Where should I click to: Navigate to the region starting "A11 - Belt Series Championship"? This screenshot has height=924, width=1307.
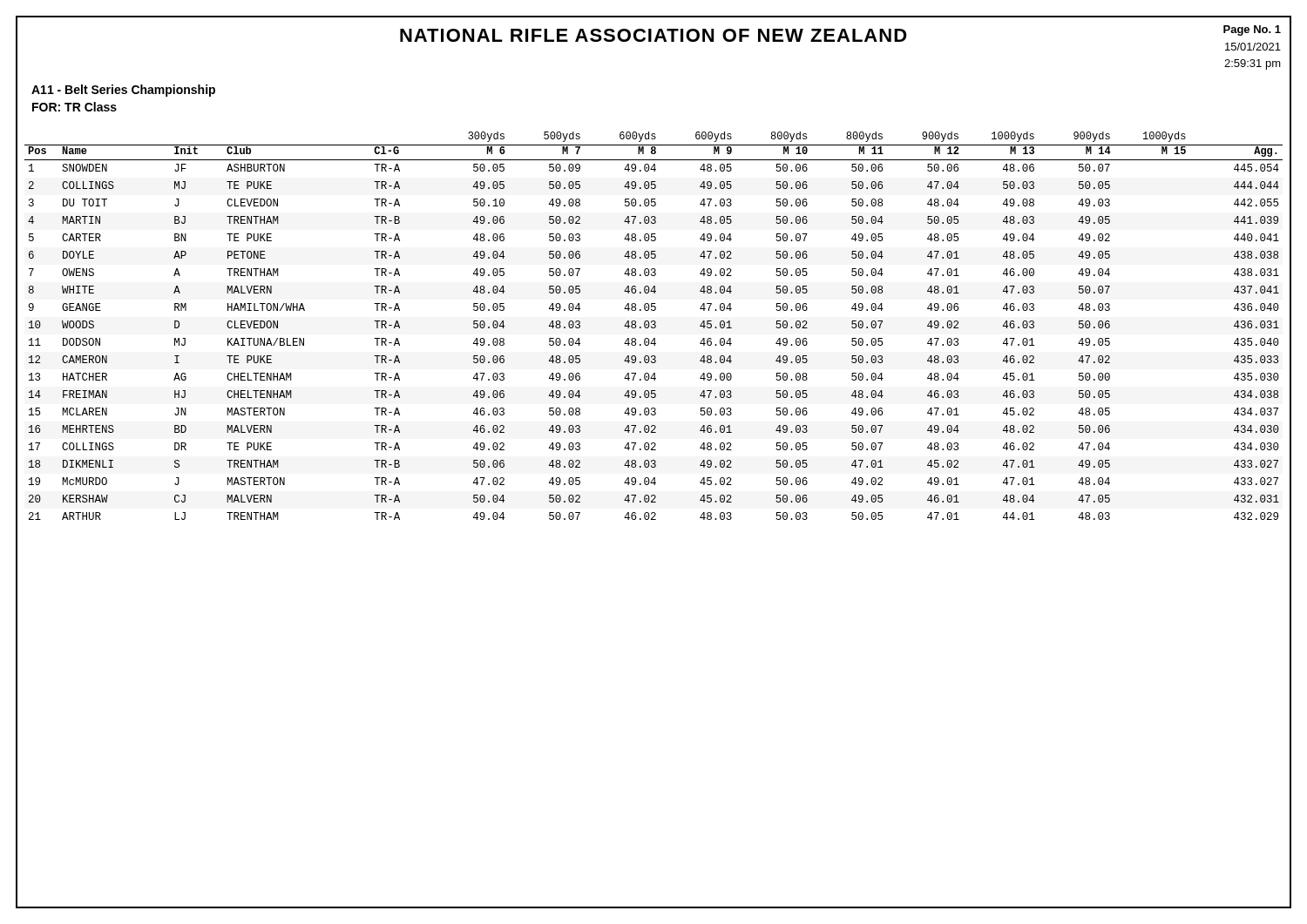coord(124,90)
